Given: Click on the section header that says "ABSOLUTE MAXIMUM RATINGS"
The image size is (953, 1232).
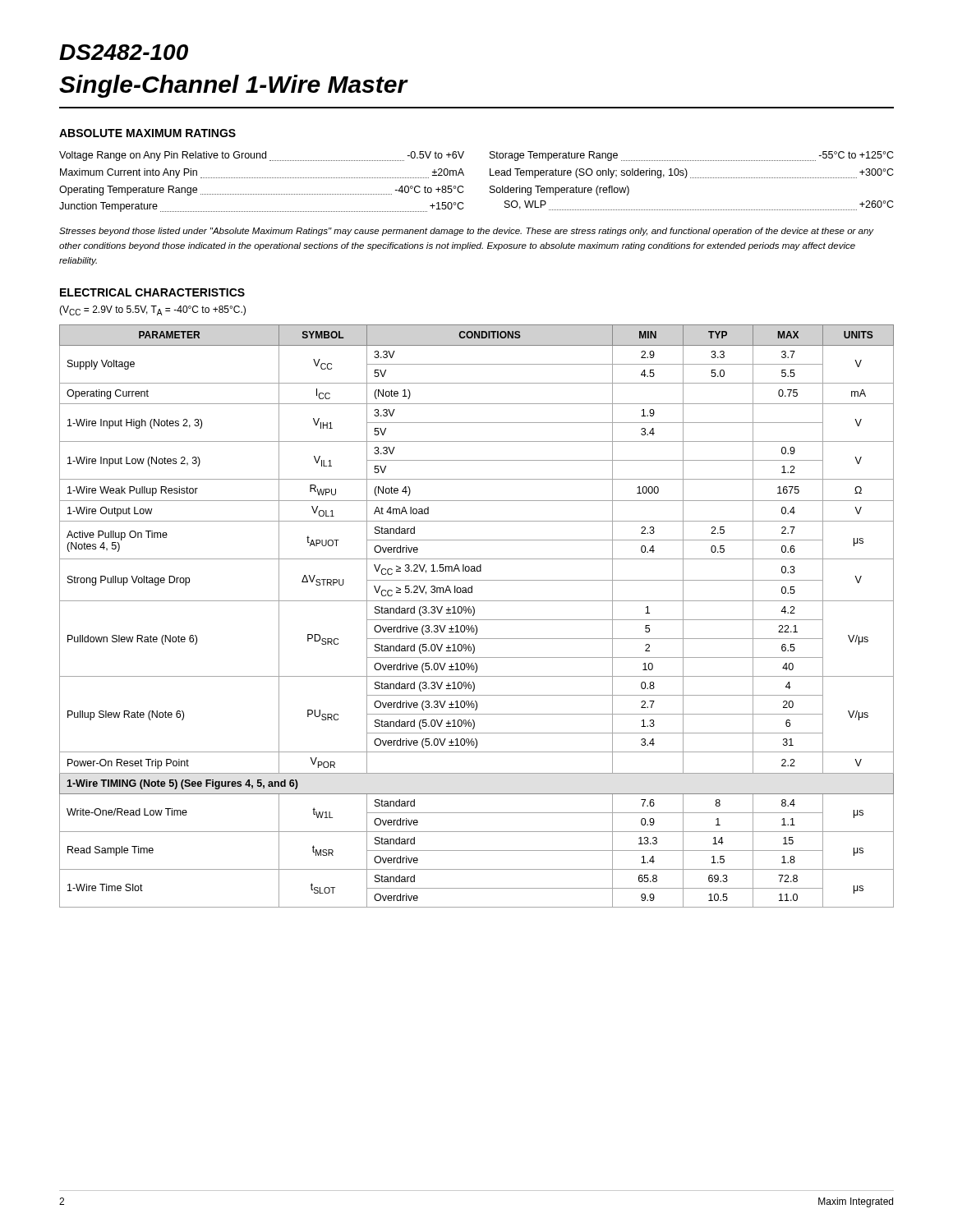Looking at the screenshot, I should (148, 133).
